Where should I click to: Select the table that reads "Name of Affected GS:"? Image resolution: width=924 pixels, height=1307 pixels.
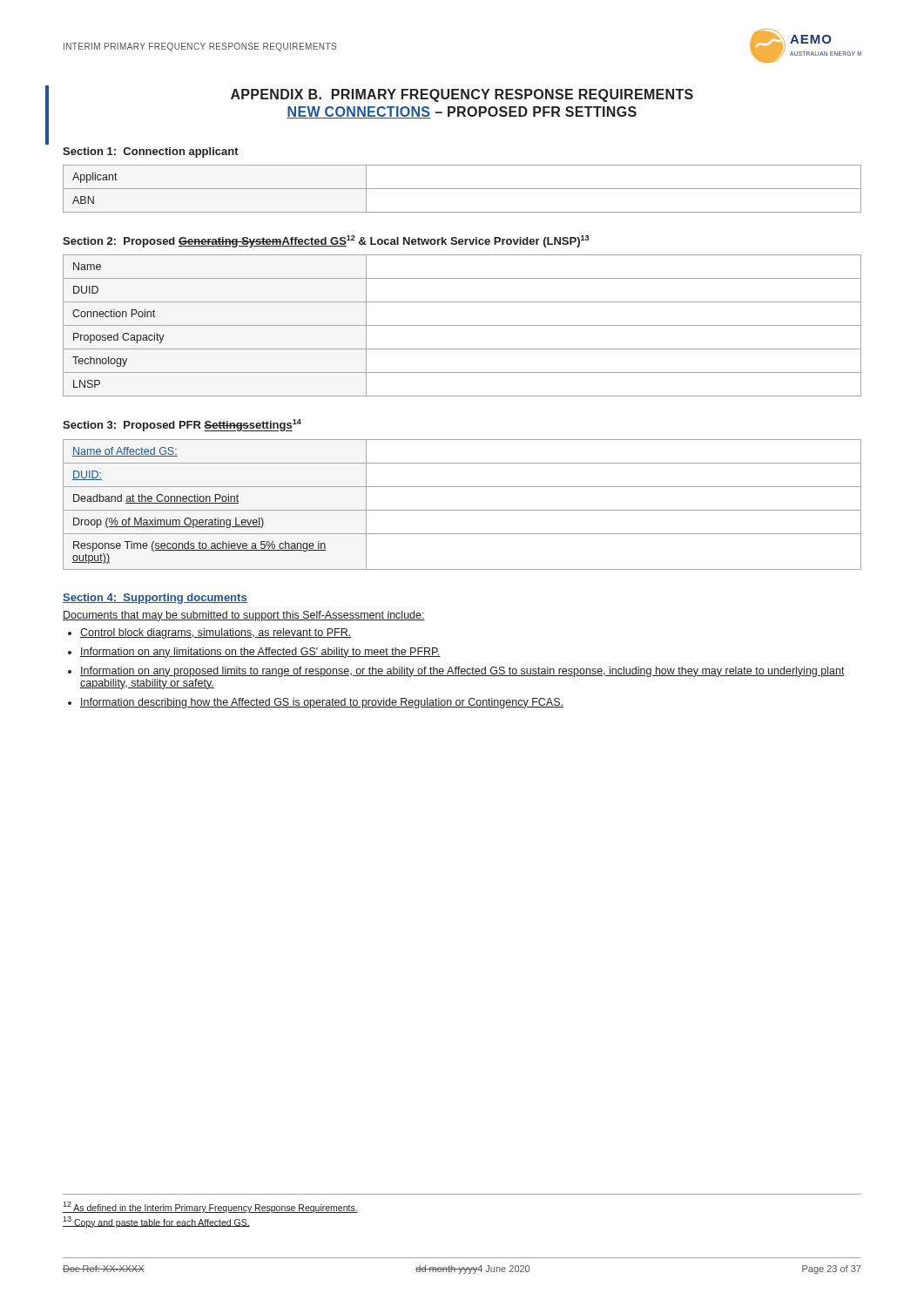(462, 504)
